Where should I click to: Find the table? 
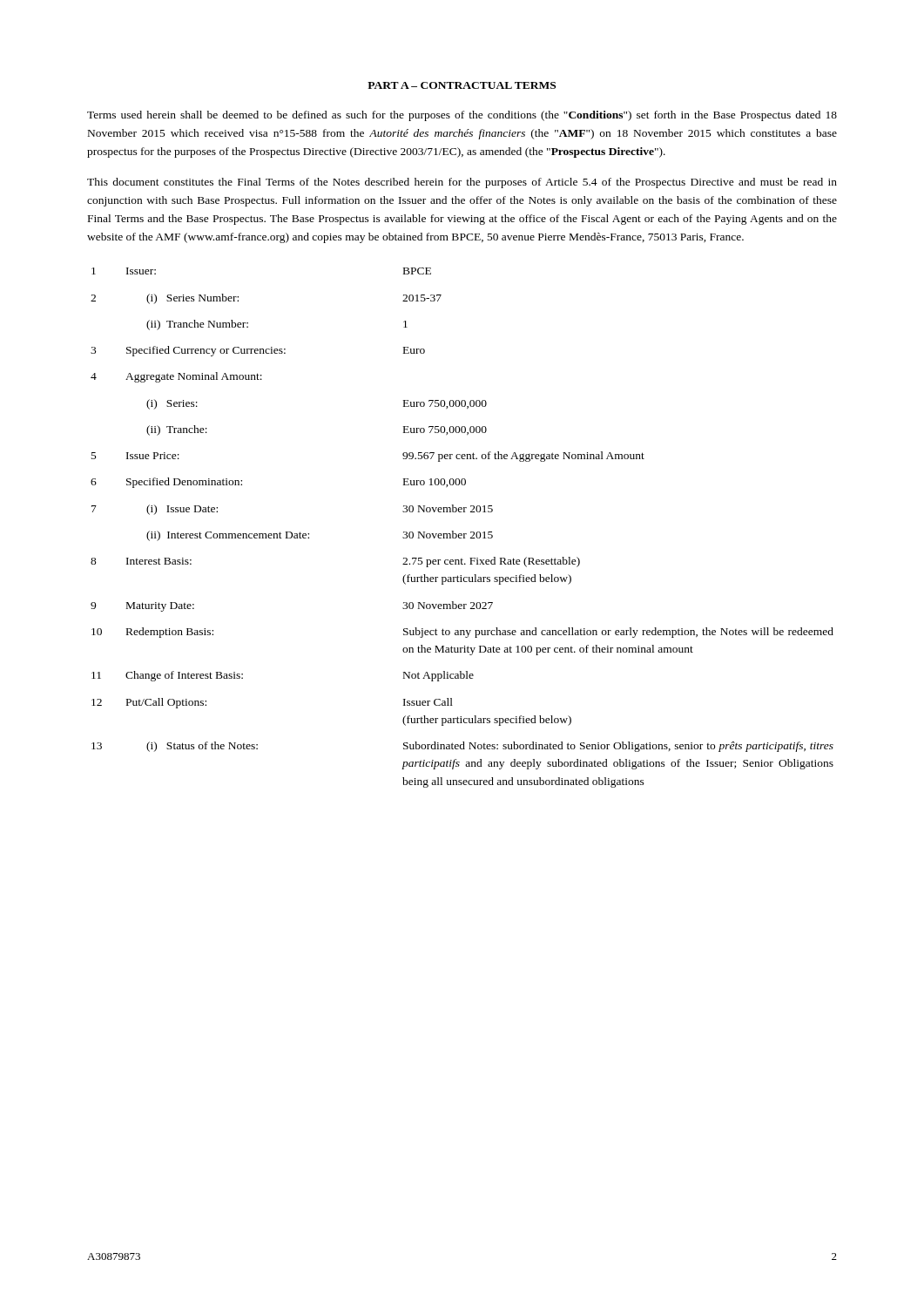462,526
